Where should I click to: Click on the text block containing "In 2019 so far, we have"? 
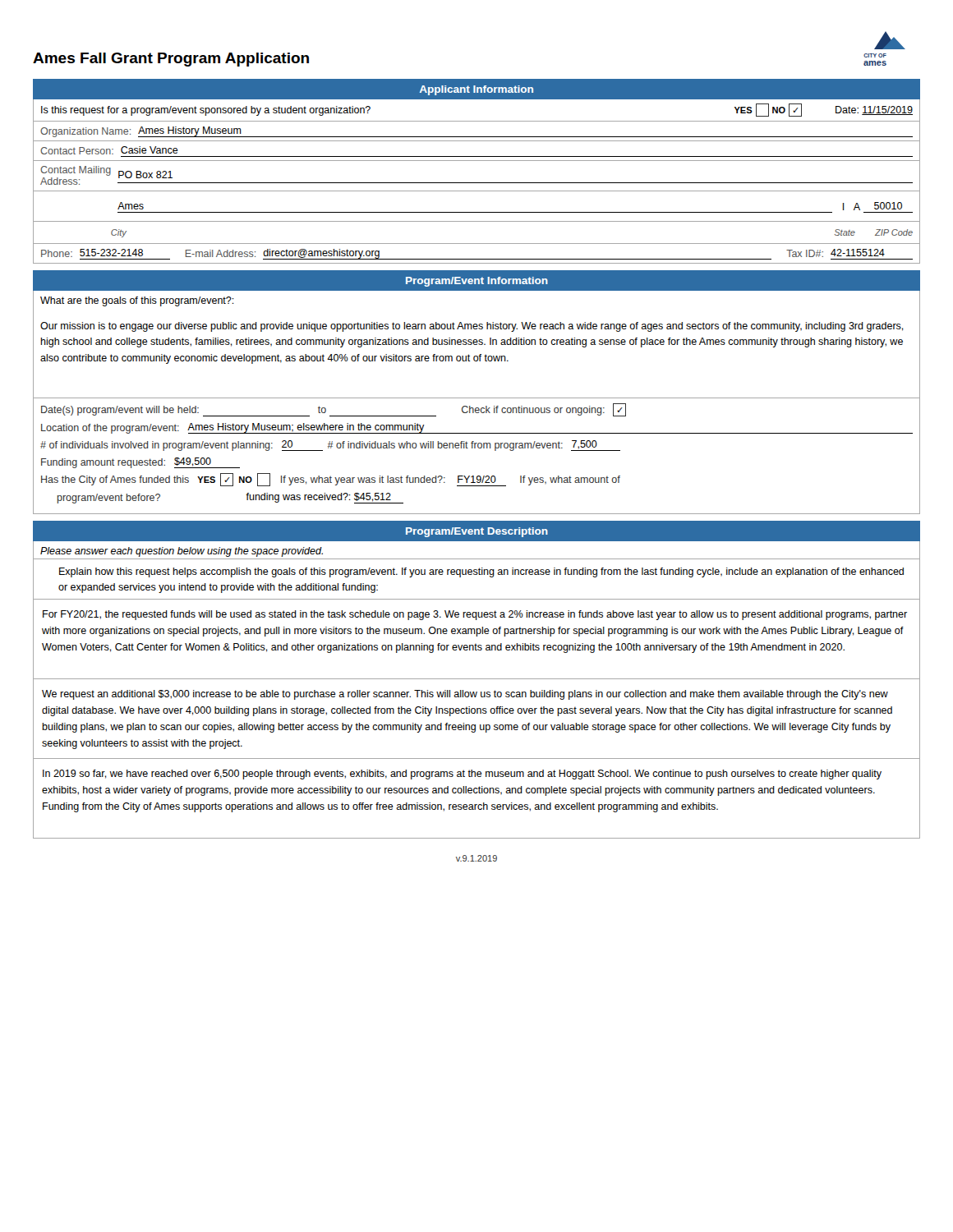pyautogui.click(x=462, y=790)
